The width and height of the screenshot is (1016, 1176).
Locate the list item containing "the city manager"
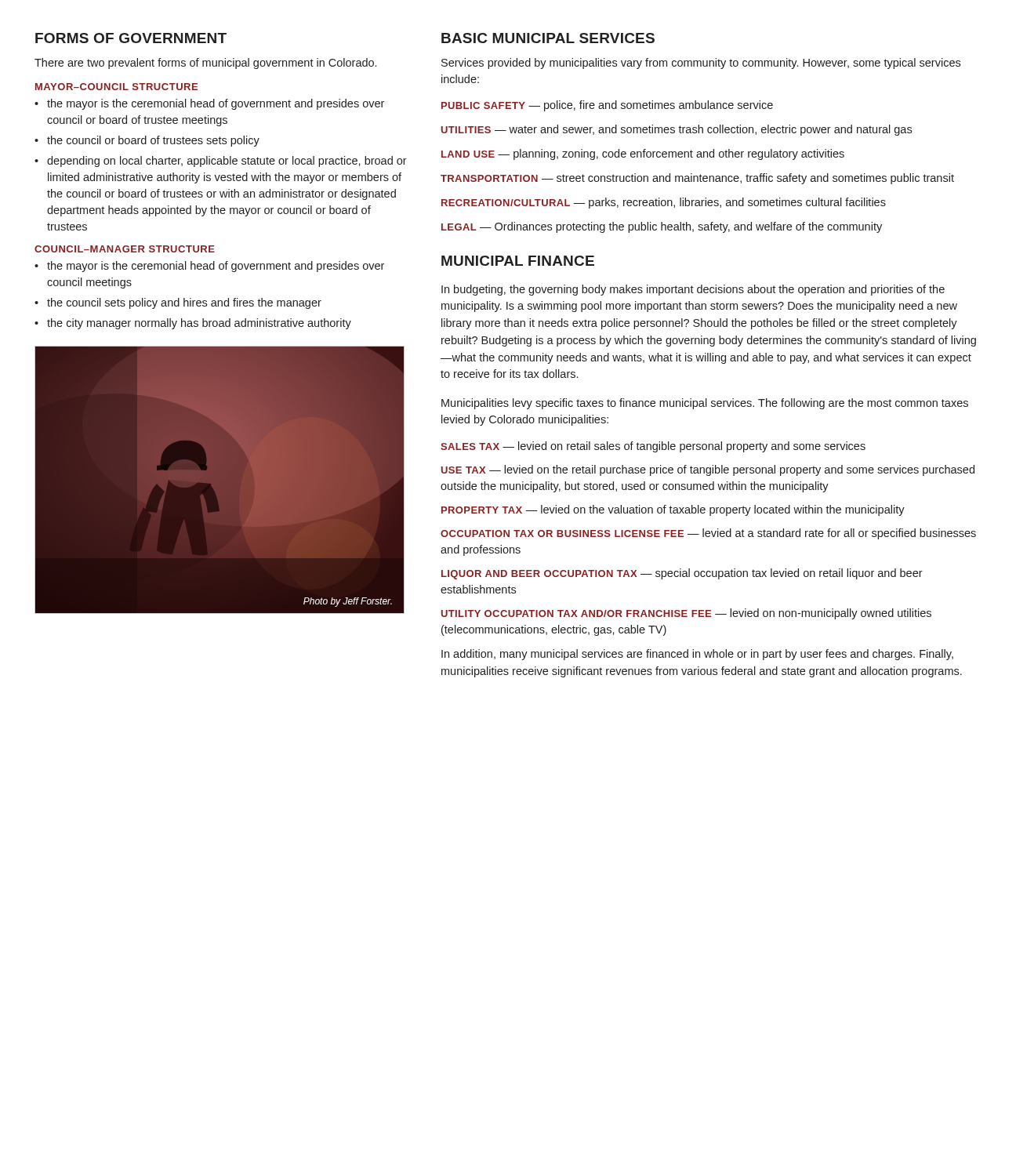(x=199, y=323)
